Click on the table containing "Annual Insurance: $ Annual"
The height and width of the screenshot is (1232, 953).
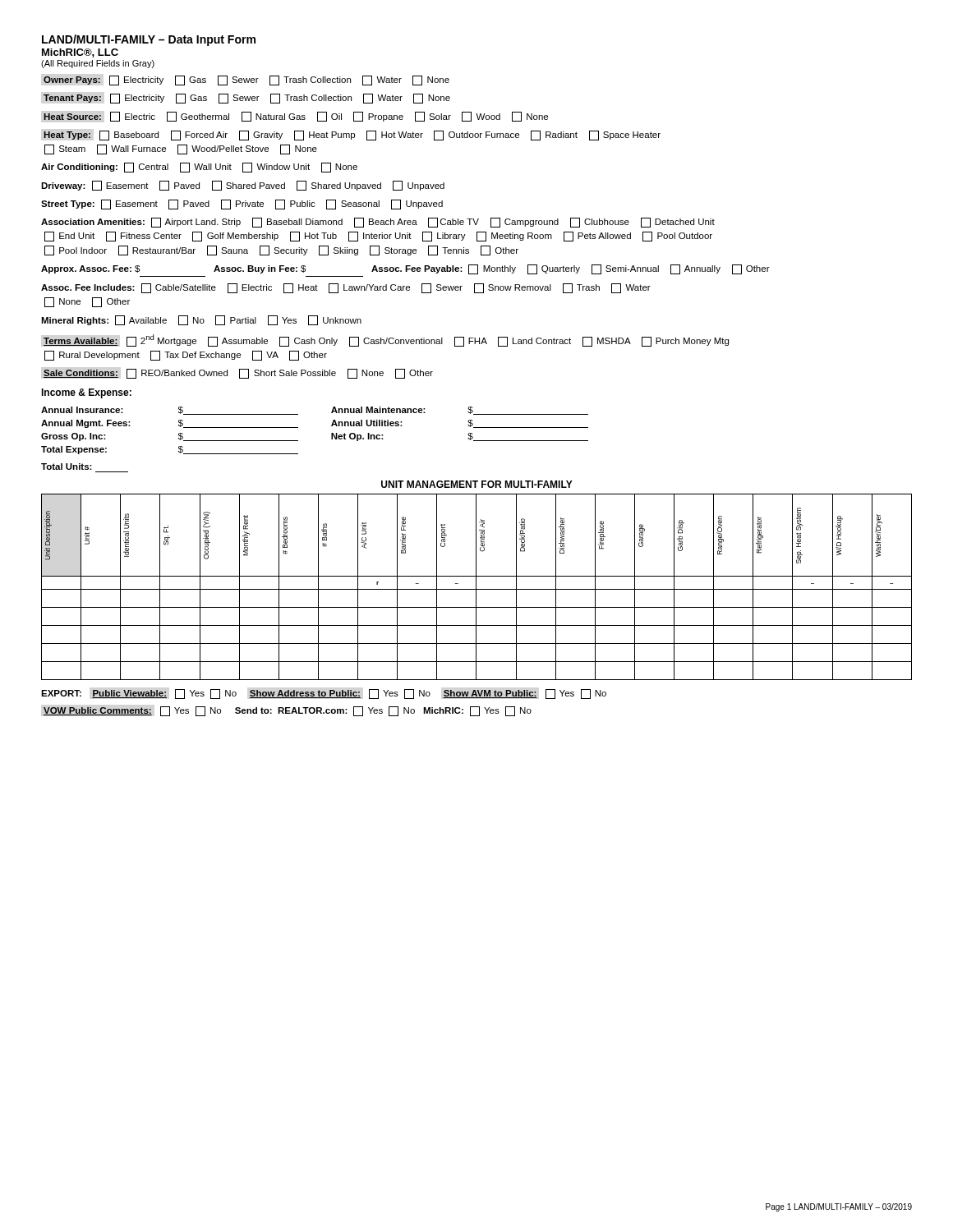(x=476, y=429)
